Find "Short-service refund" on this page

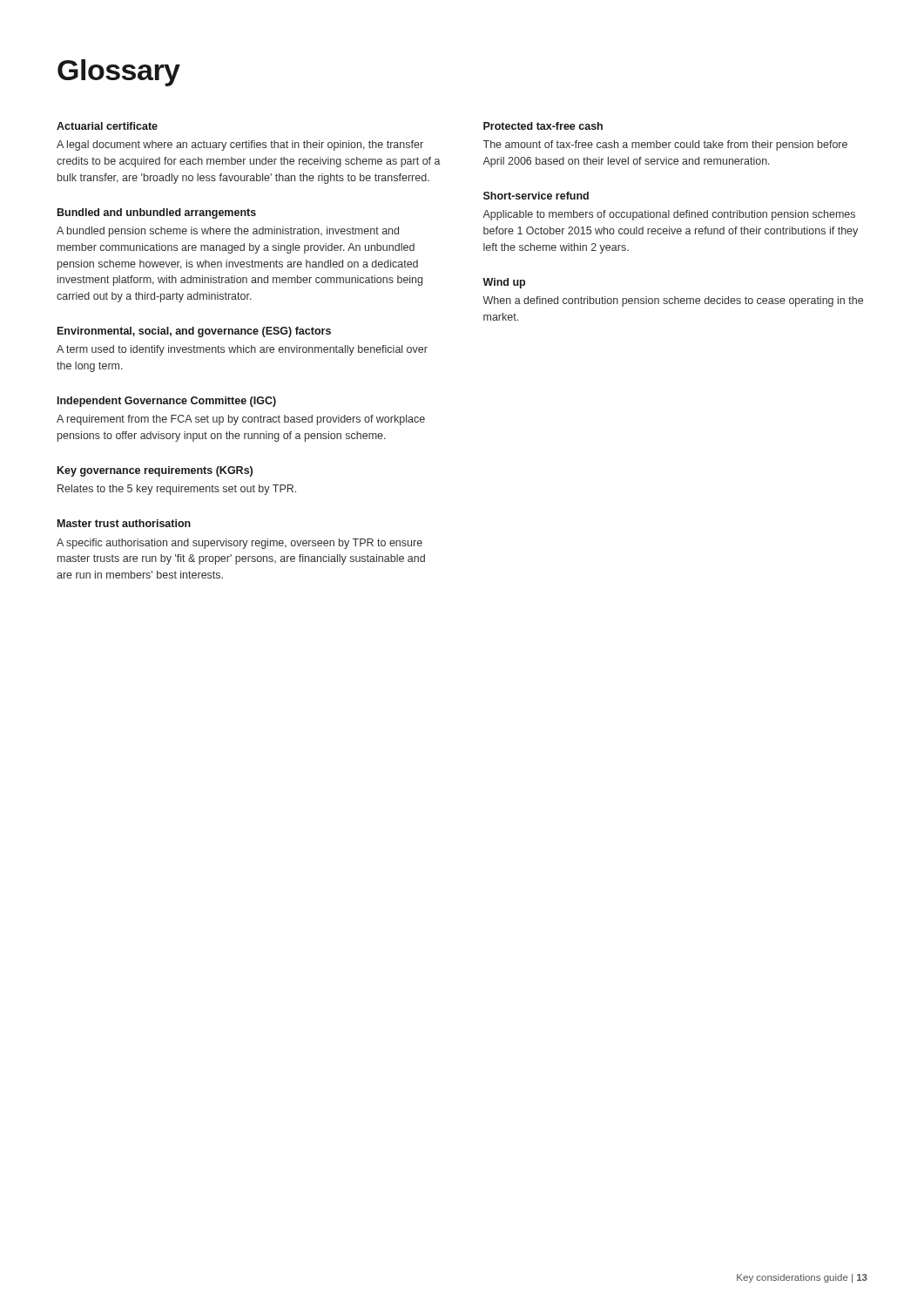[536, 196]
